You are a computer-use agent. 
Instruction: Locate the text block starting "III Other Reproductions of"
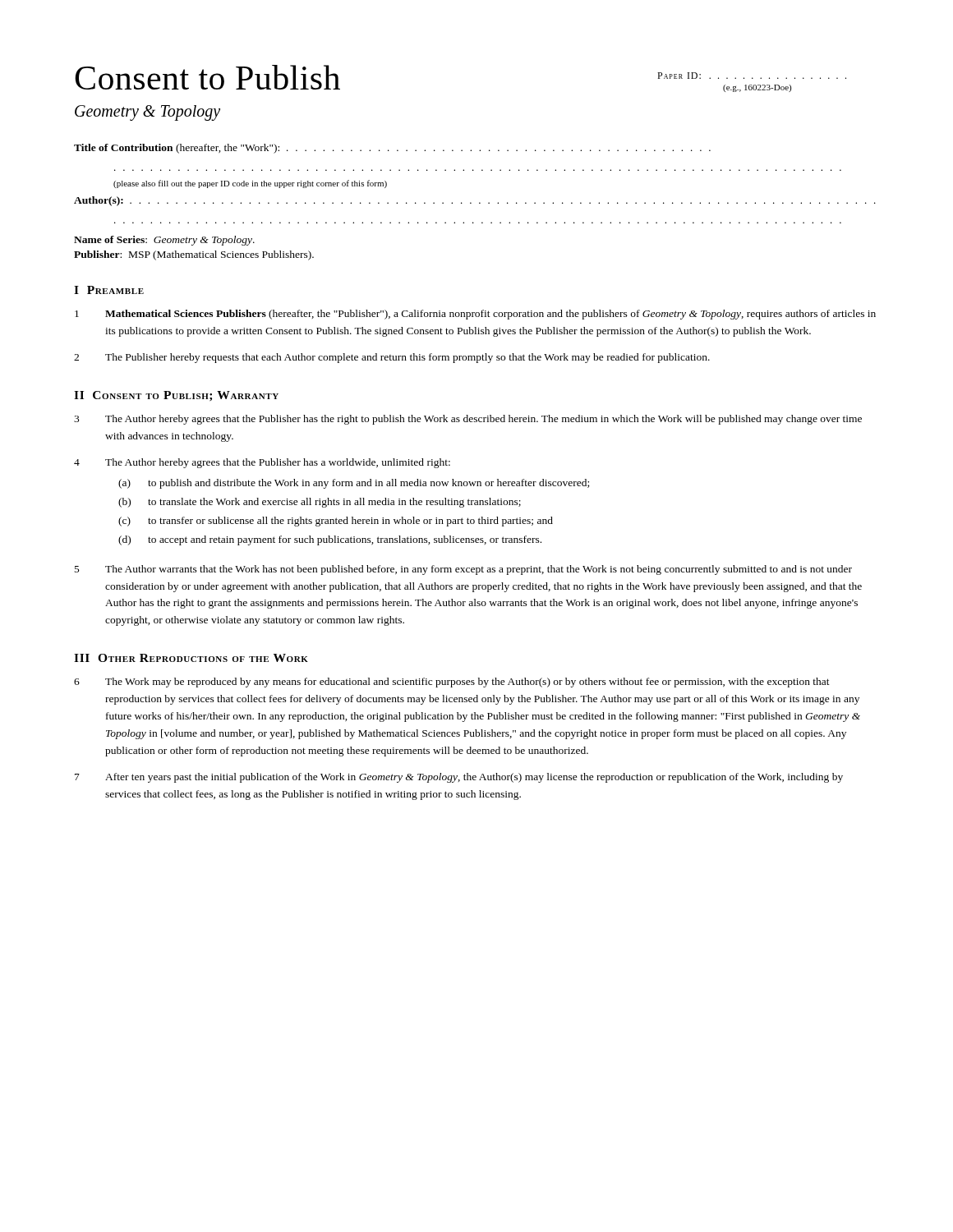191,658
